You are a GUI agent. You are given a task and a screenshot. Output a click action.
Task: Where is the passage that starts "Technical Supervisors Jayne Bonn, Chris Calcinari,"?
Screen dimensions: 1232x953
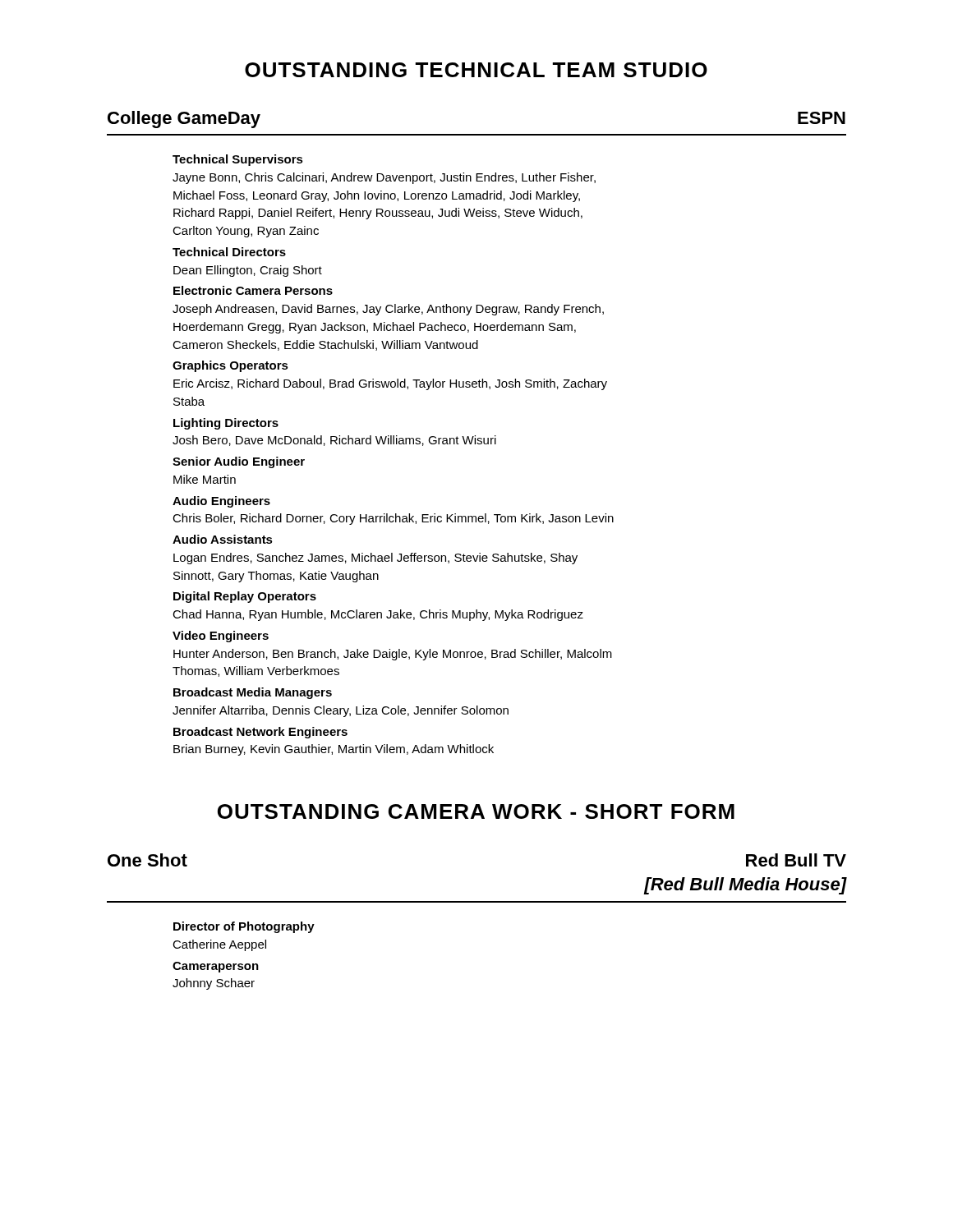[x=501, y=454]
